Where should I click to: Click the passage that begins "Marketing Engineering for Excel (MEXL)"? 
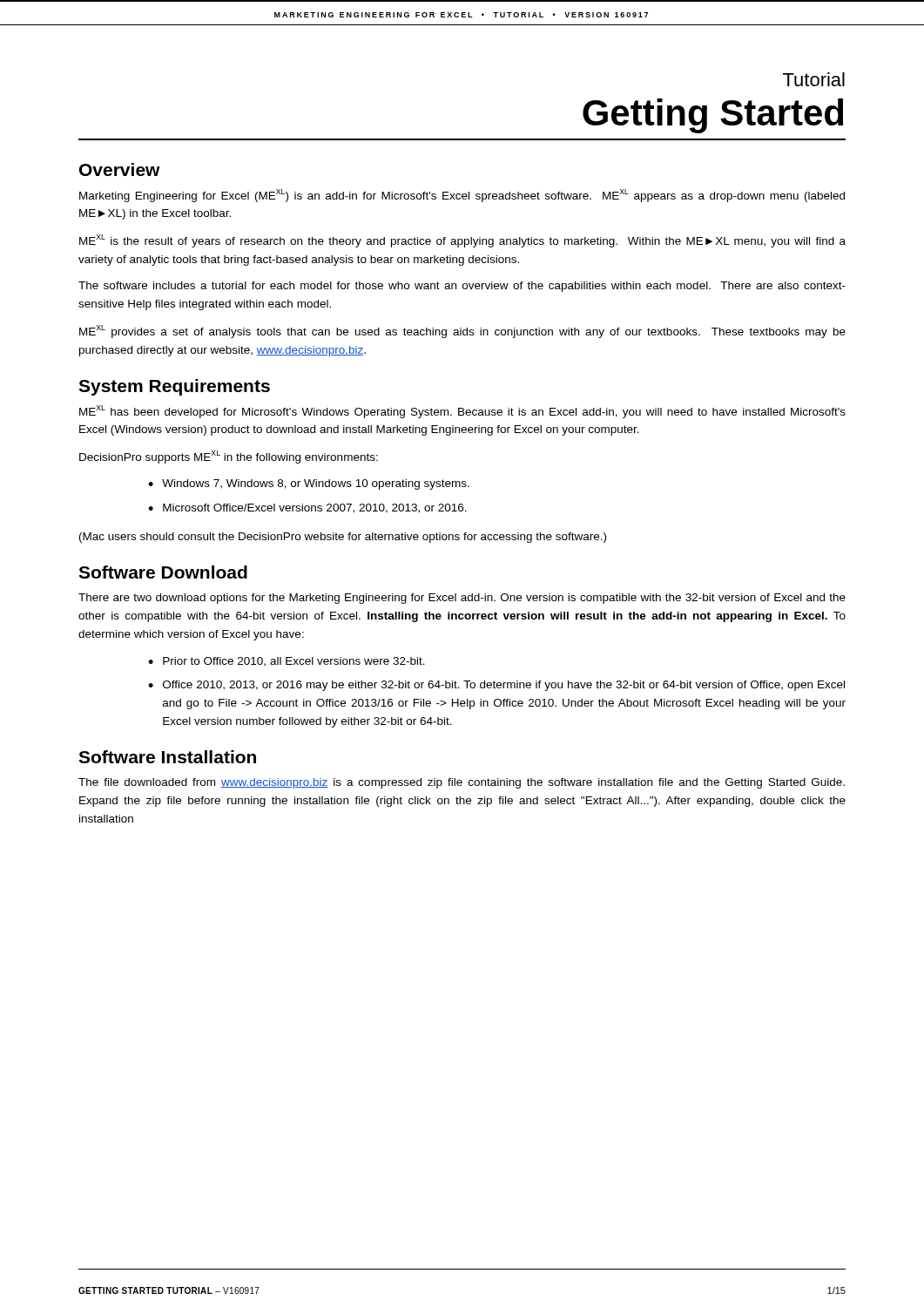(462, 203)
